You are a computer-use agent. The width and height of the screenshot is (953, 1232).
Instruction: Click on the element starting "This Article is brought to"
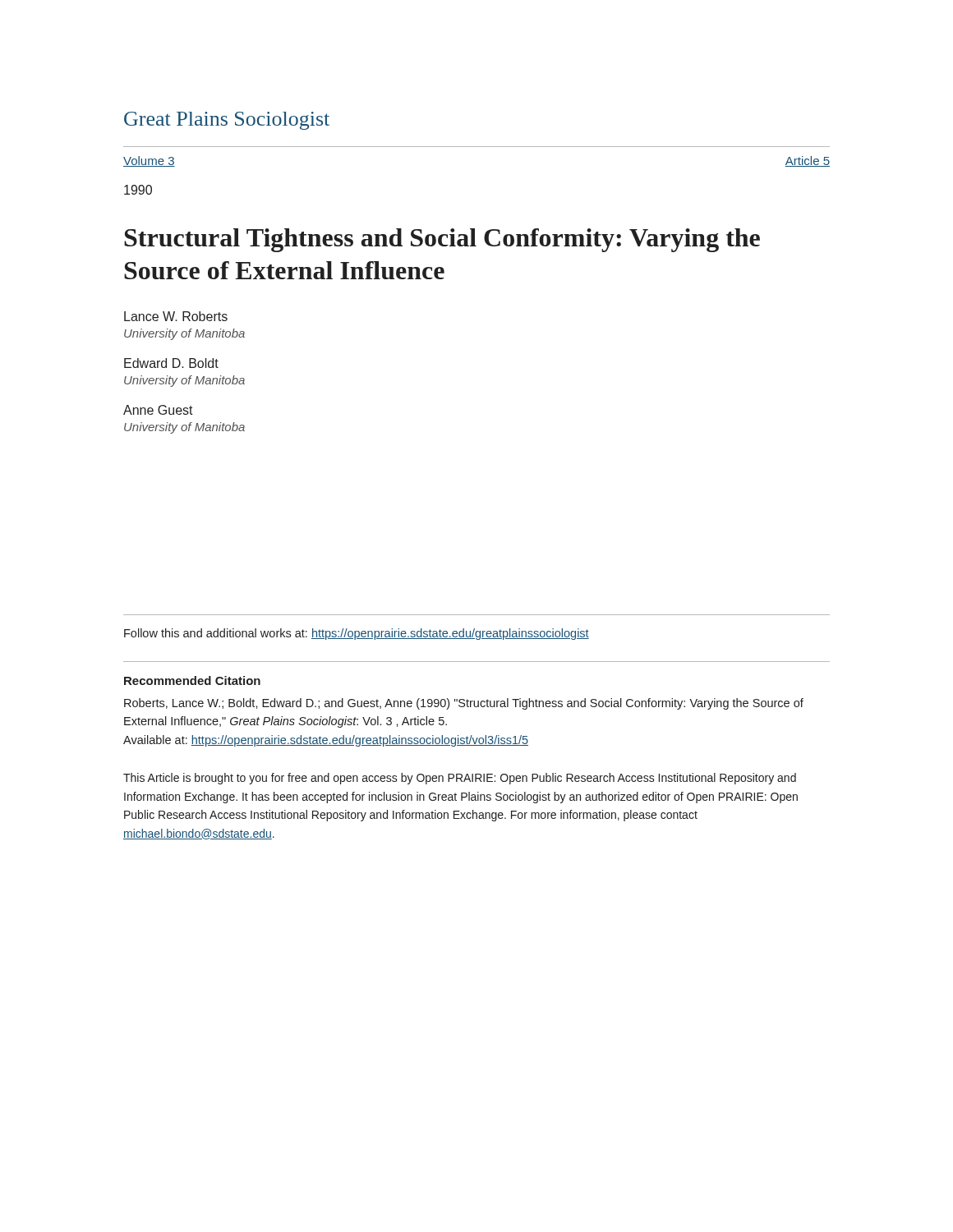coord(461,806)
